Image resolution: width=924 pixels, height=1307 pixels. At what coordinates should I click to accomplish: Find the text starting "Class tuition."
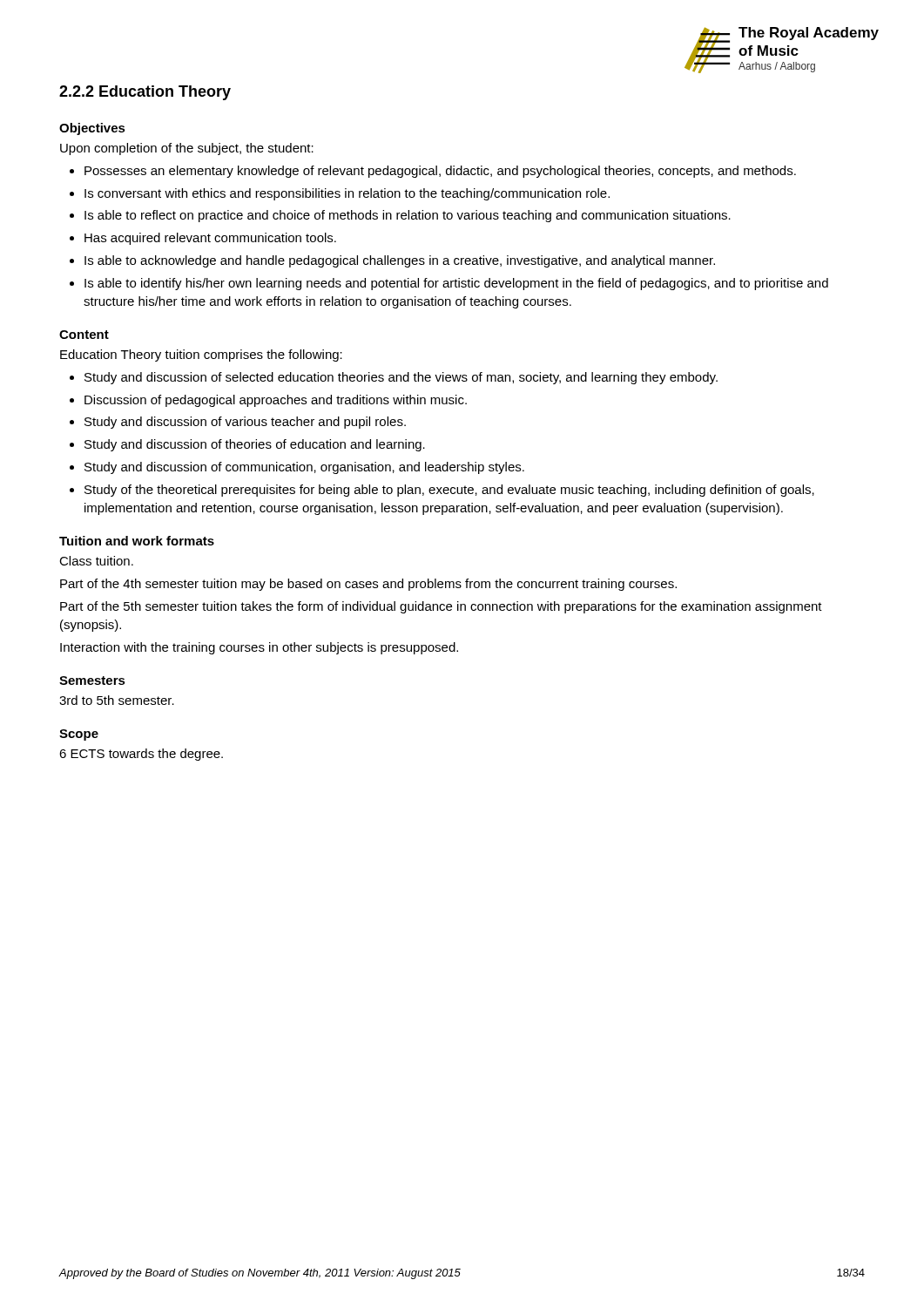click(96, 561)
